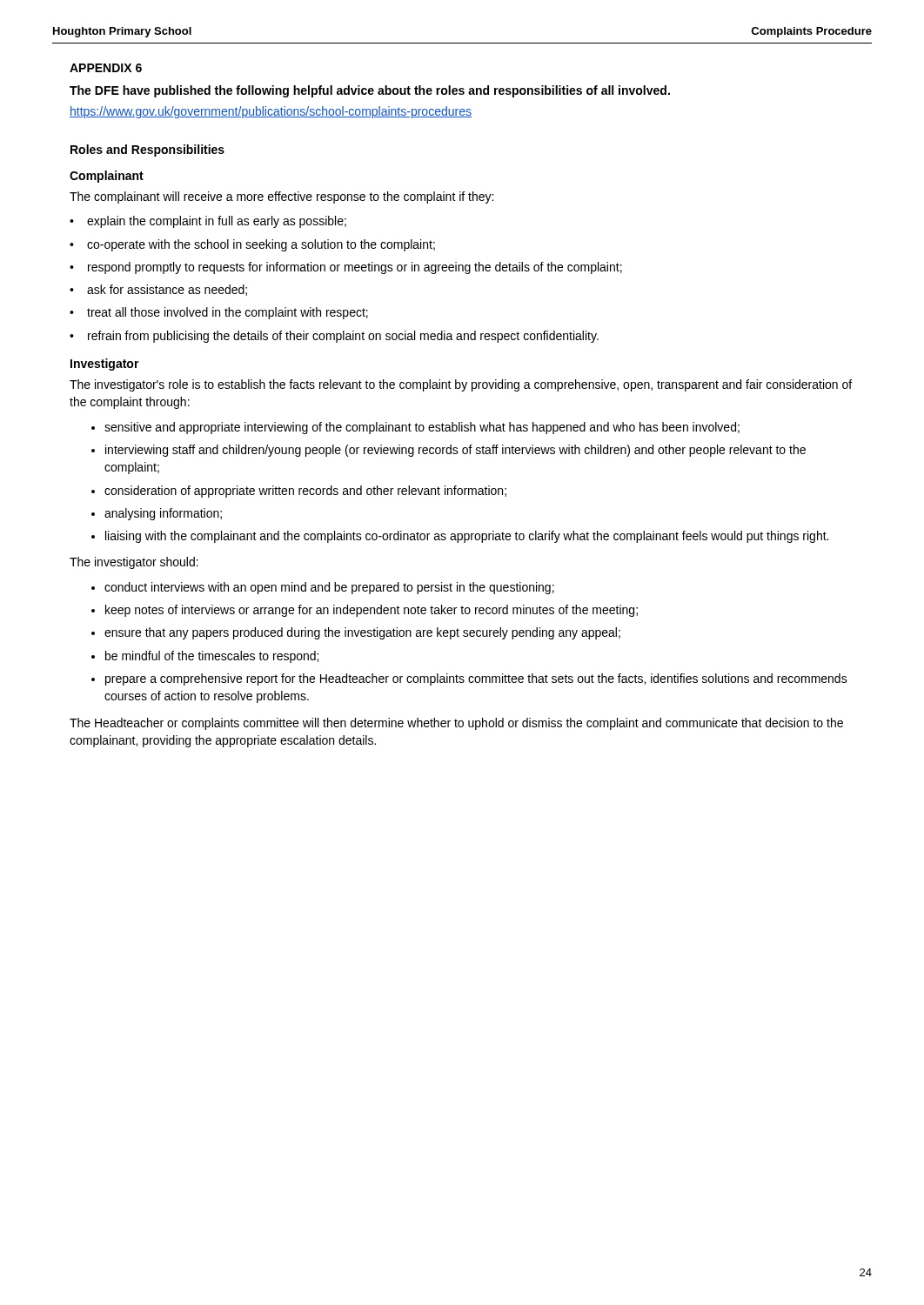Locate the block of text that opens with "sensitive and appropriate interviewing"
Image resolution: width=924 pixels, height=1305 pixels.
[x=422, y=427]
